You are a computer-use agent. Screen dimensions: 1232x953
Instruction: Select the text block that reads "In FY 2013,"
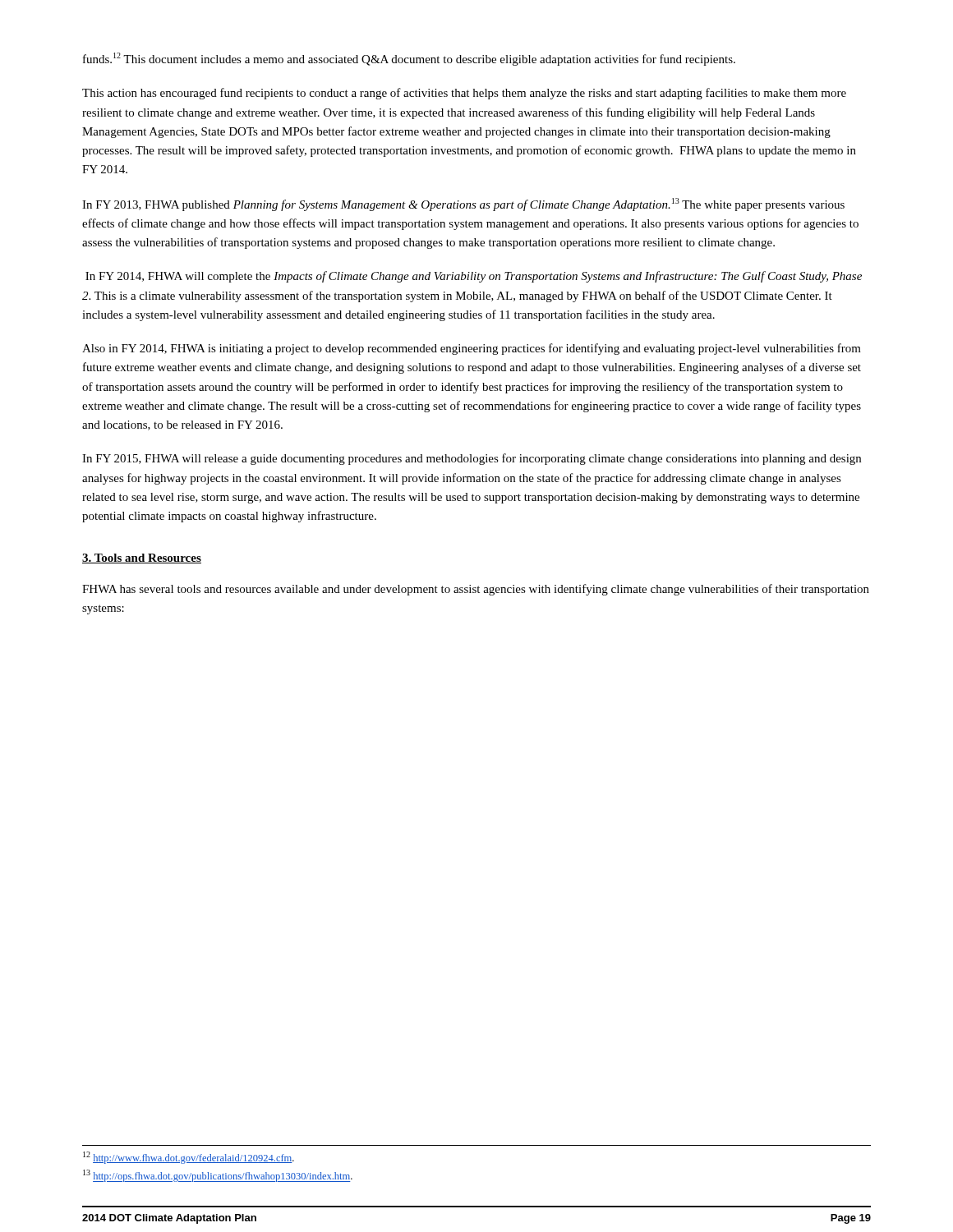click(470, 222)
